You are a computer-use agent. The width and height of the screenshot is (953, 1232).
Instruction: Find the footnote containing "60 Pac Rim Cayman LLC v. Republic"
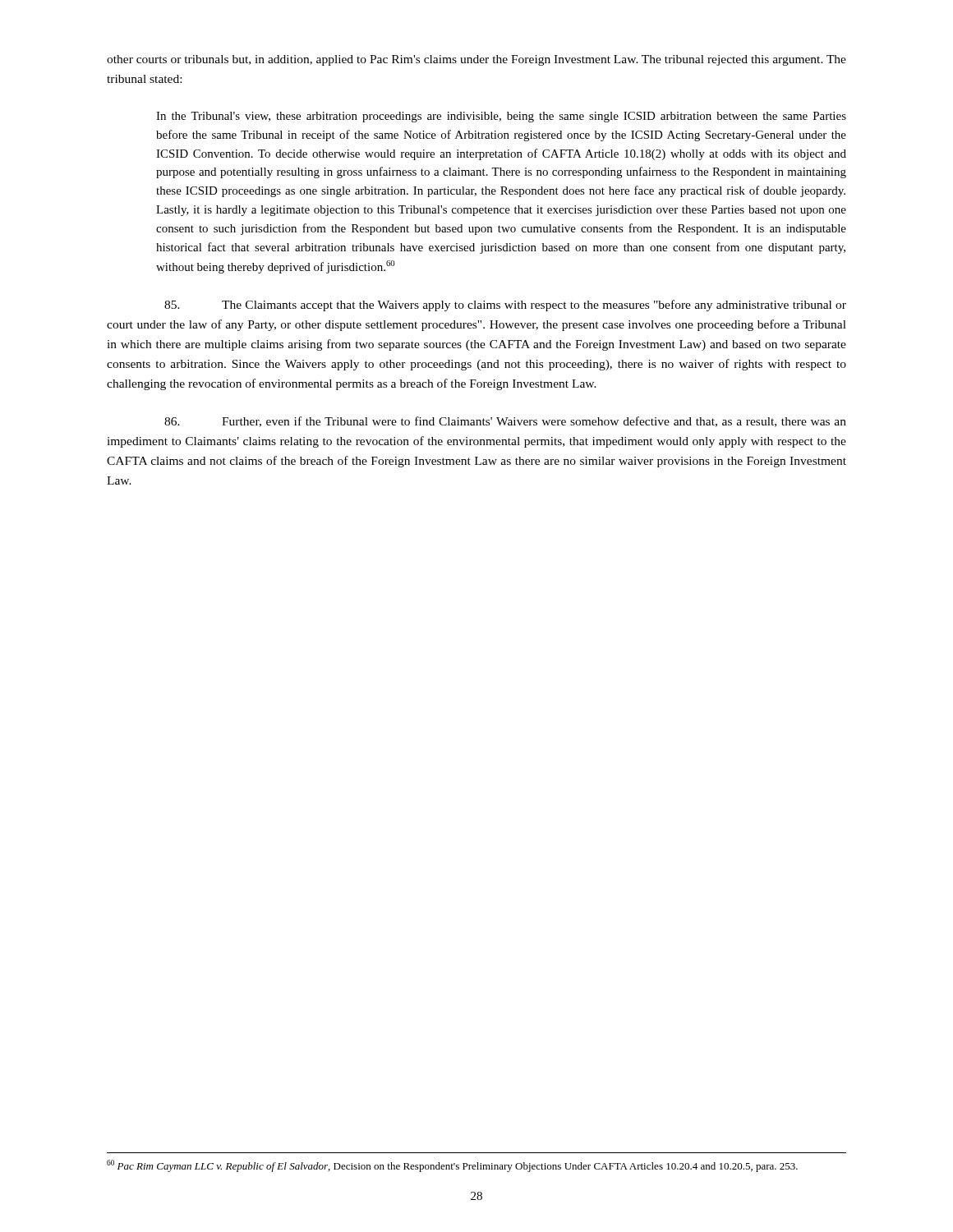point(476,1166)
